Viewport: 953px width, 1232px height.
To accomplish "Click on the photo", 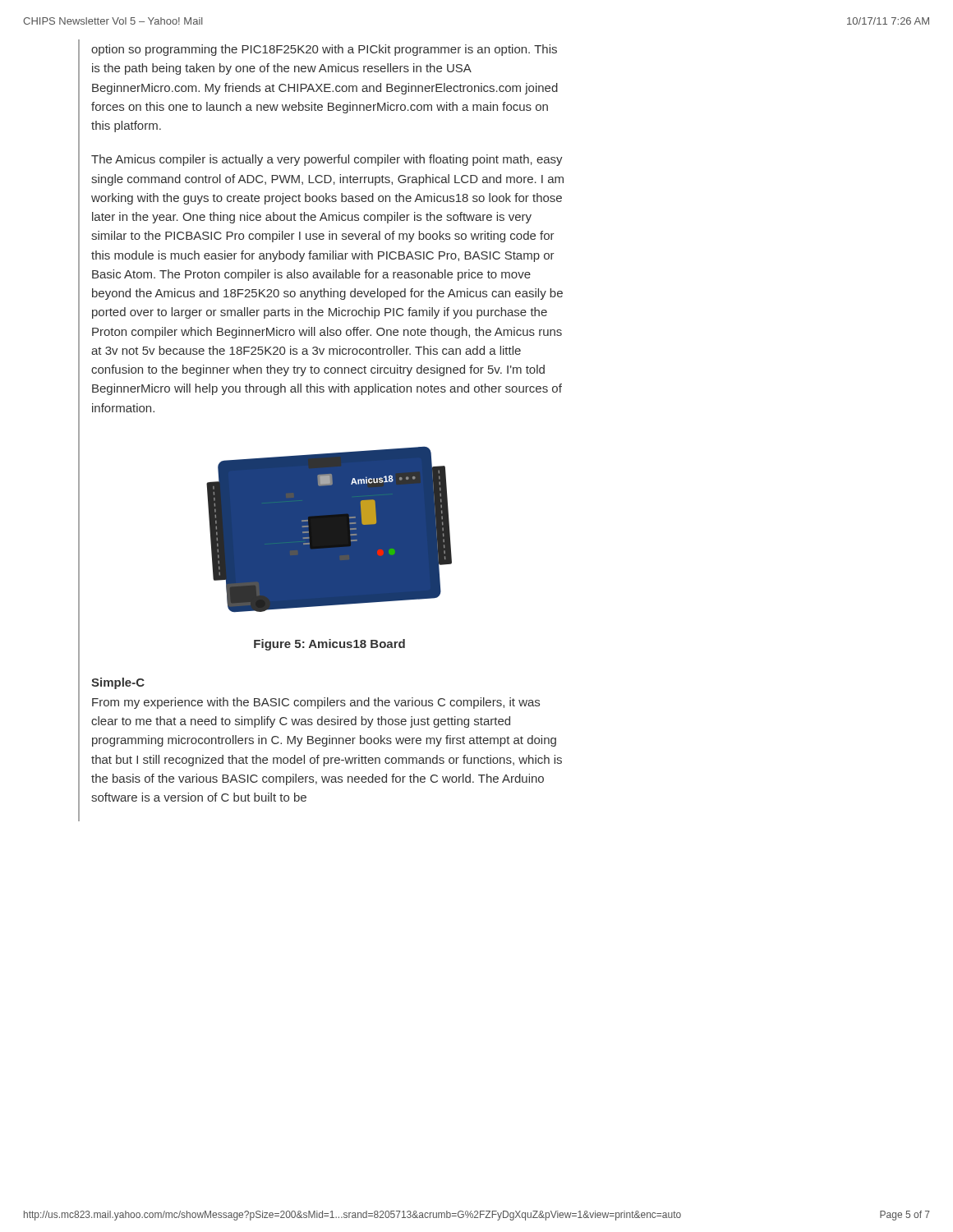I will point(329,532).
